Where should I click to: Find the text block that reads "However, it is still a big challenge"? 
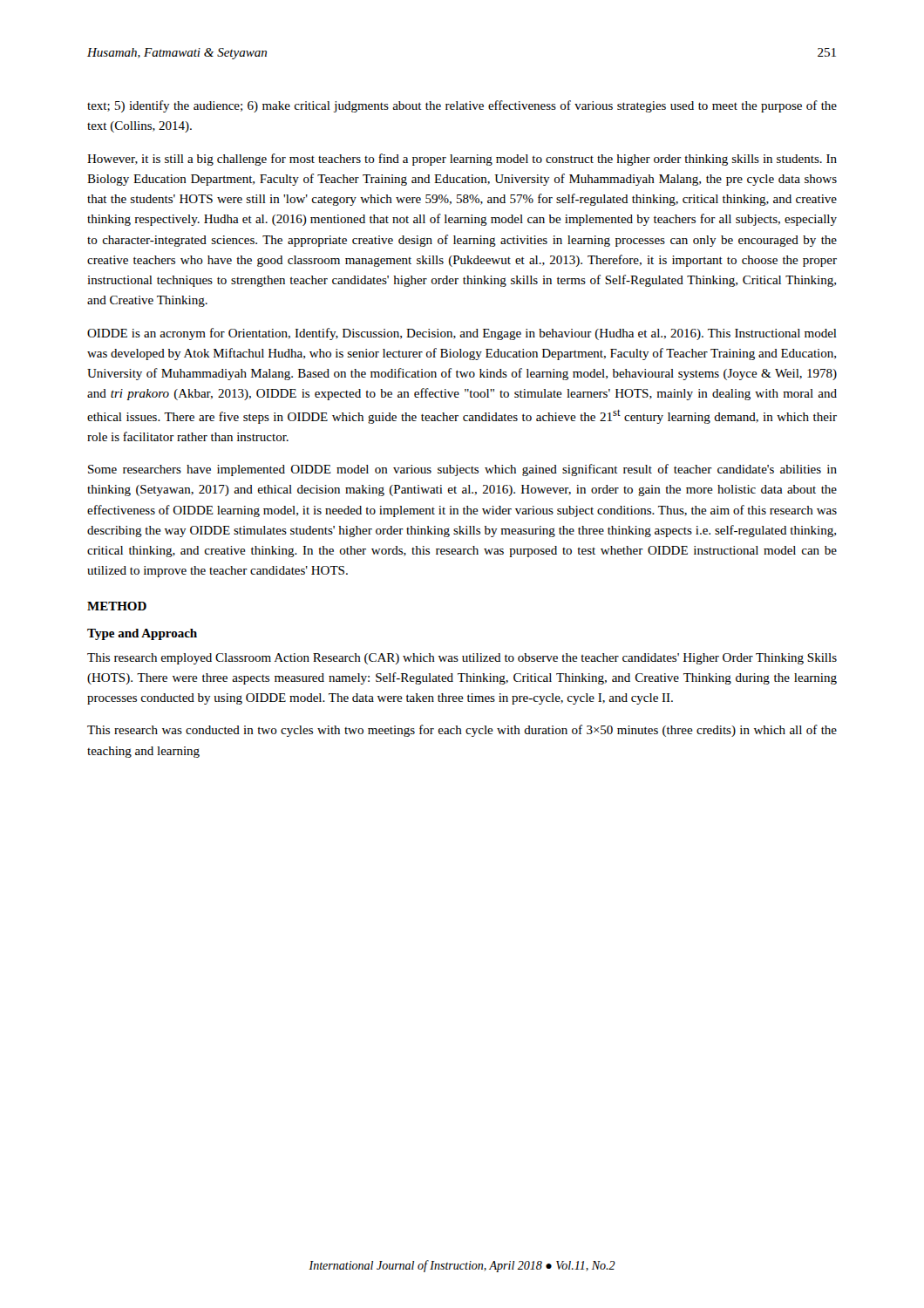coord(462,230)
